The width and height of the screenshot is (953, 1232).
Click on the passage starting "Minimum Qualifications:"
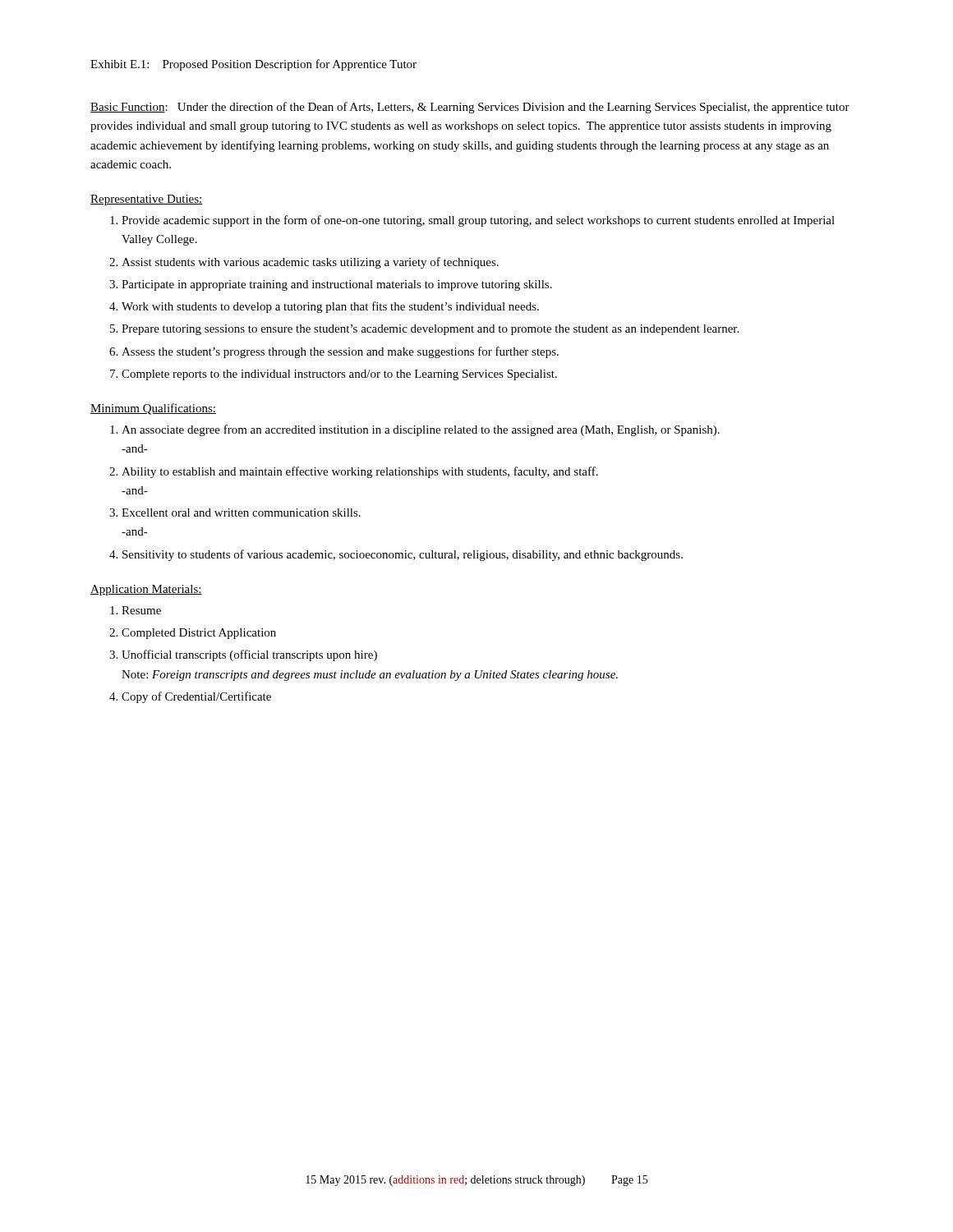[153, 408]
